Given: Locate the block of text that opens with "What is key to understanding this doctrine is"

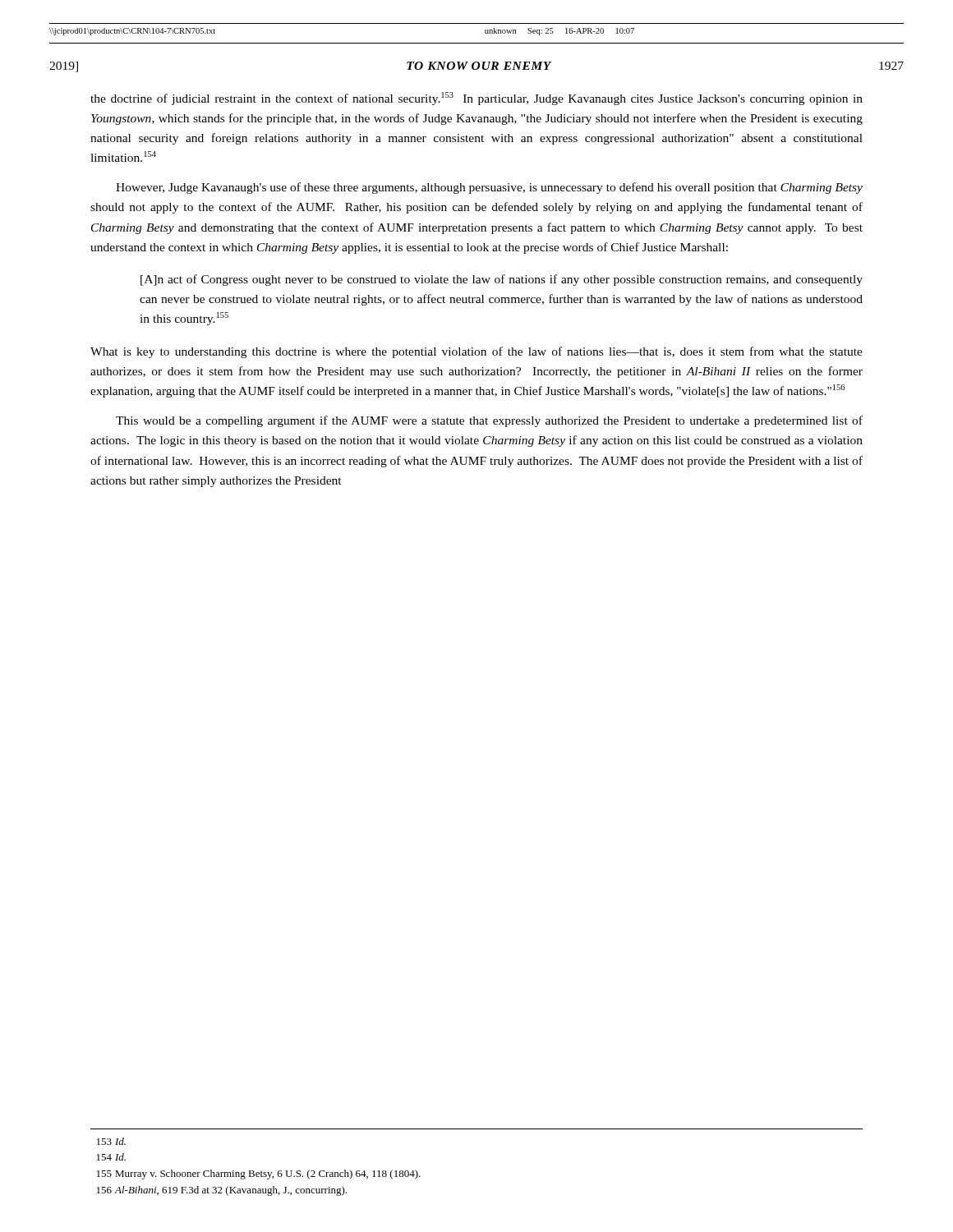Looking at the screenshot, I should pyautogui.click(x=476, y=371).
